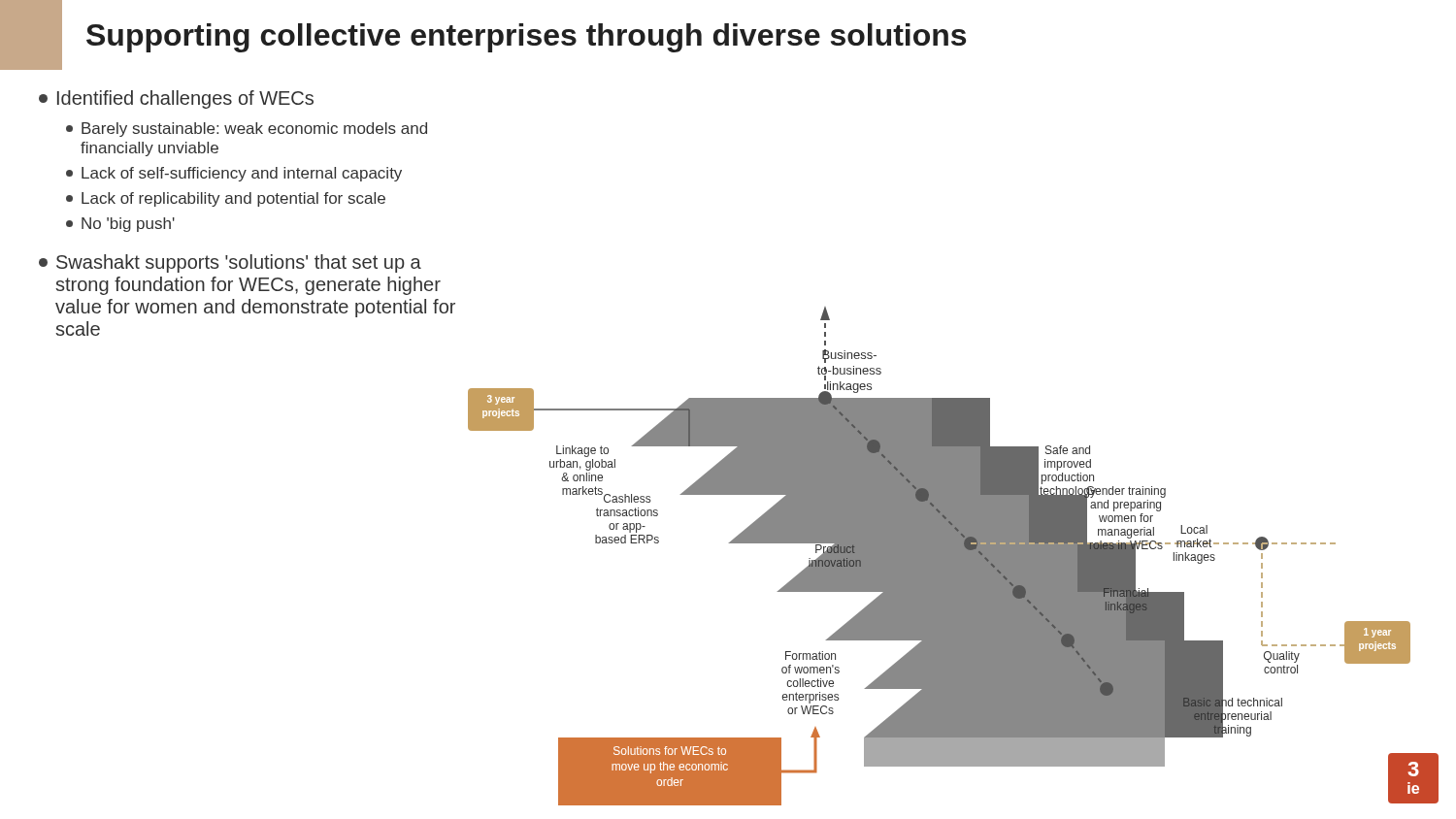Viewport: 1456px width, 819px height.
Task: Select the region starting "Lack of replicability and potential for scale"
Action: 226,199
